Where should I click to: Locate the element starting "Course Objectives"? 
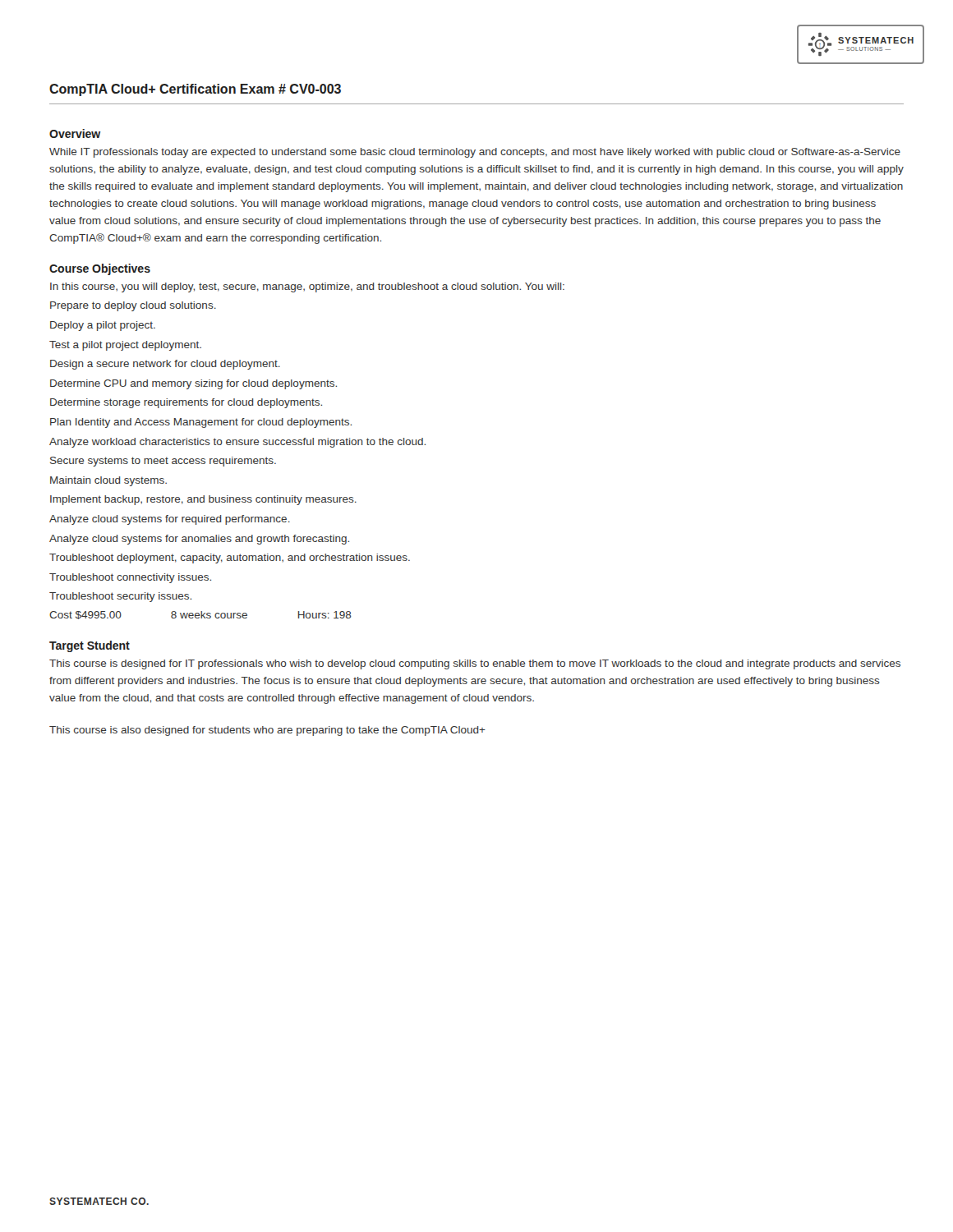click(100, 268)
